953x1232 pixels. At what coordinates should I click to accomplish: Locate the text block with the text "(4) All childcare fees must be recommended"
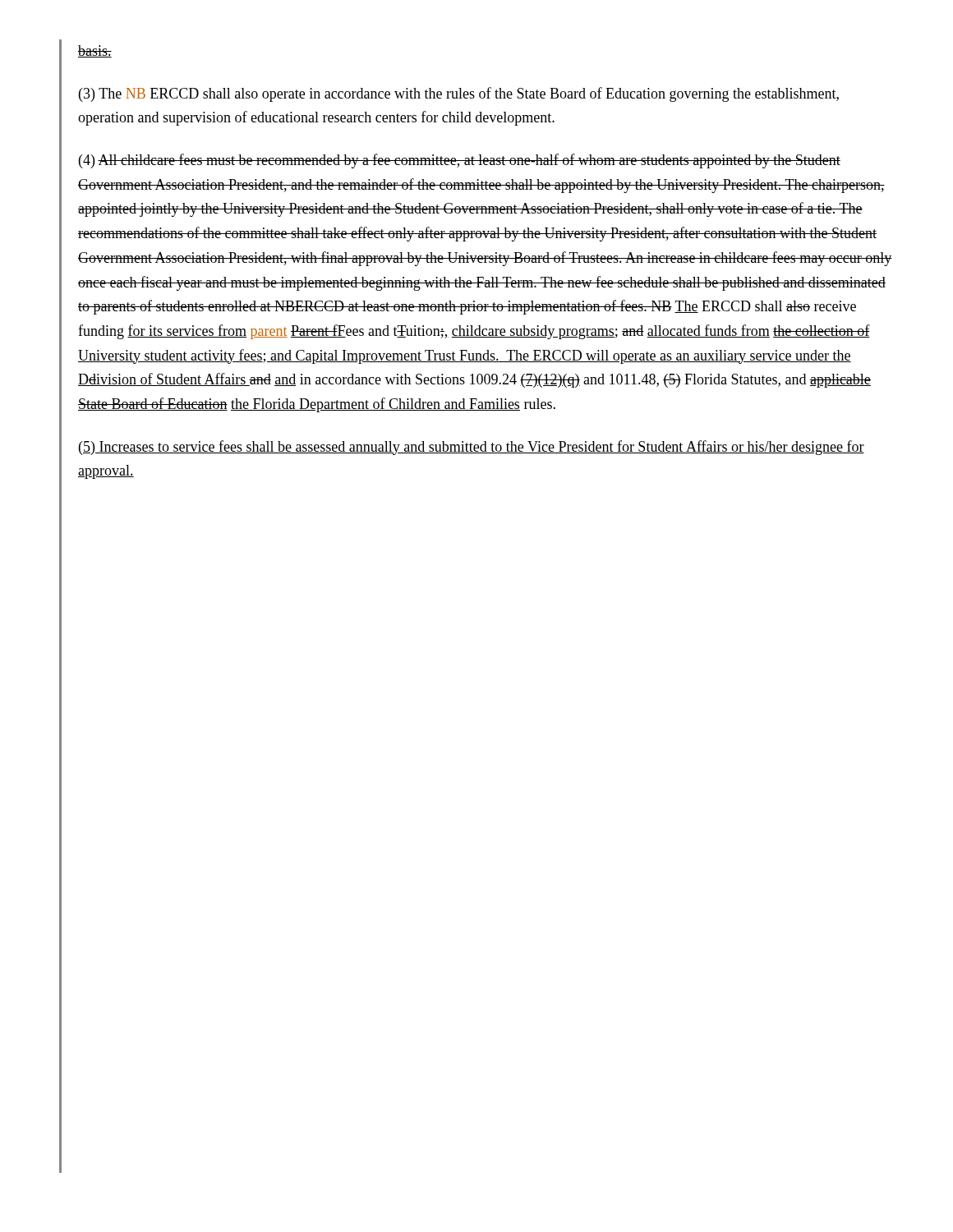click(485, 282)
